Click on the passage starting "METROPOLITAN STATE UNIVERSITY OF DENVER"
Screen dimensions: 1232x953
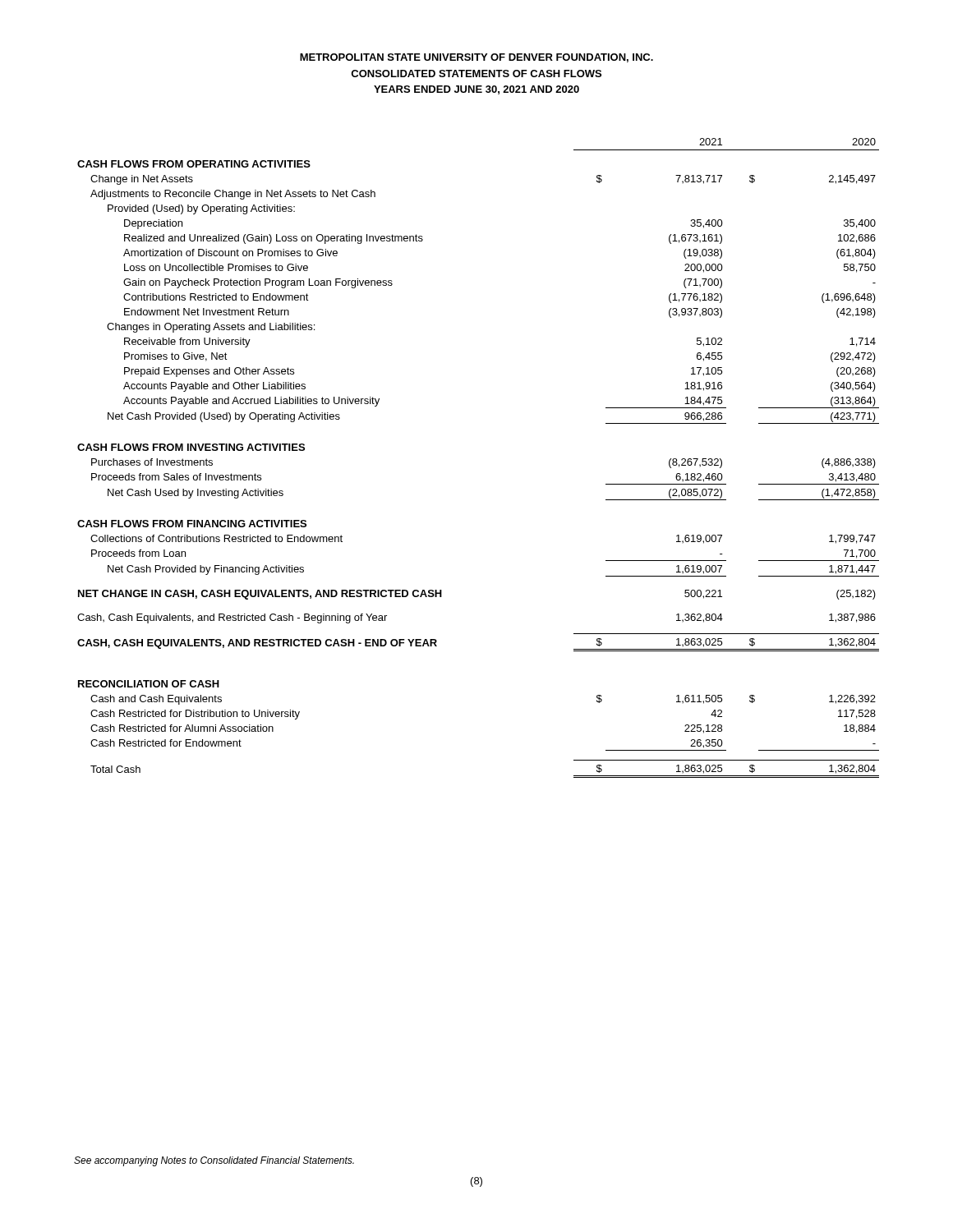click(x=476, y=73)
